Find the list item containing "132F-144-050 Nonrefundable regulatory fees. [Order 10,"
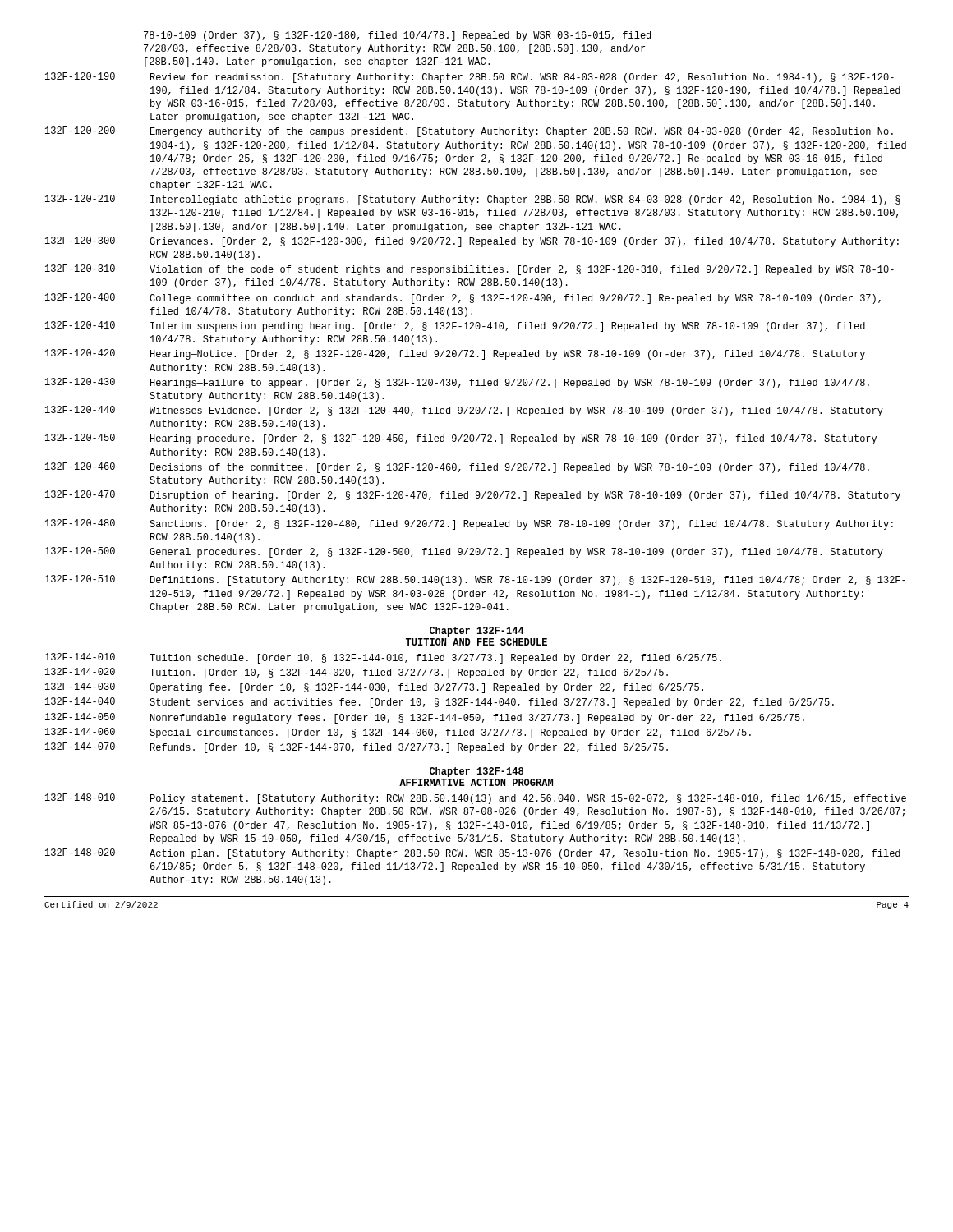Viewport: 953px width, 1232px height. (476, 718)
